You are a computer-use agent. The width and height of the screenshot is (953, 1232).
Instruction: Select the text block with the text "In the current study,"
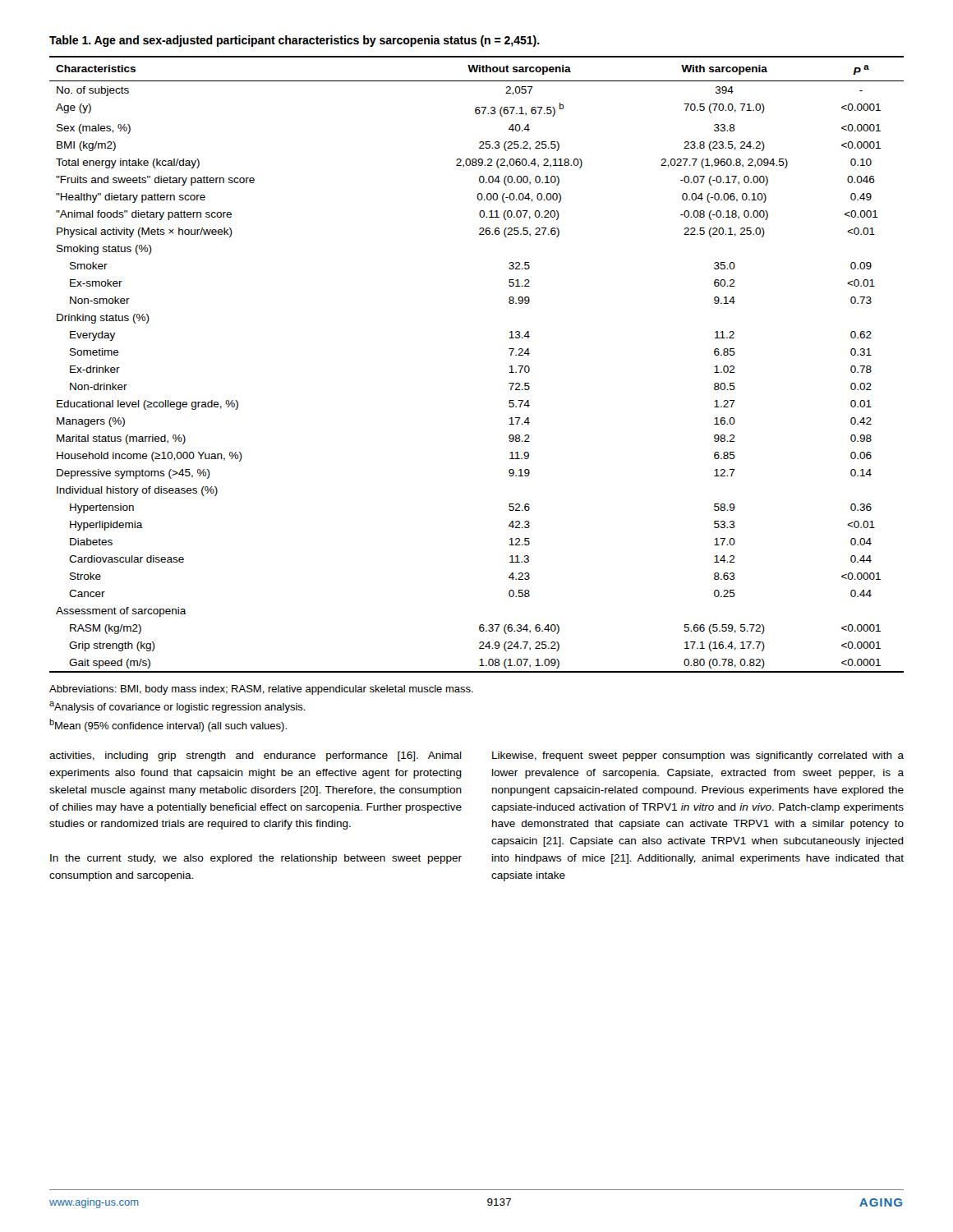point(255,867)
